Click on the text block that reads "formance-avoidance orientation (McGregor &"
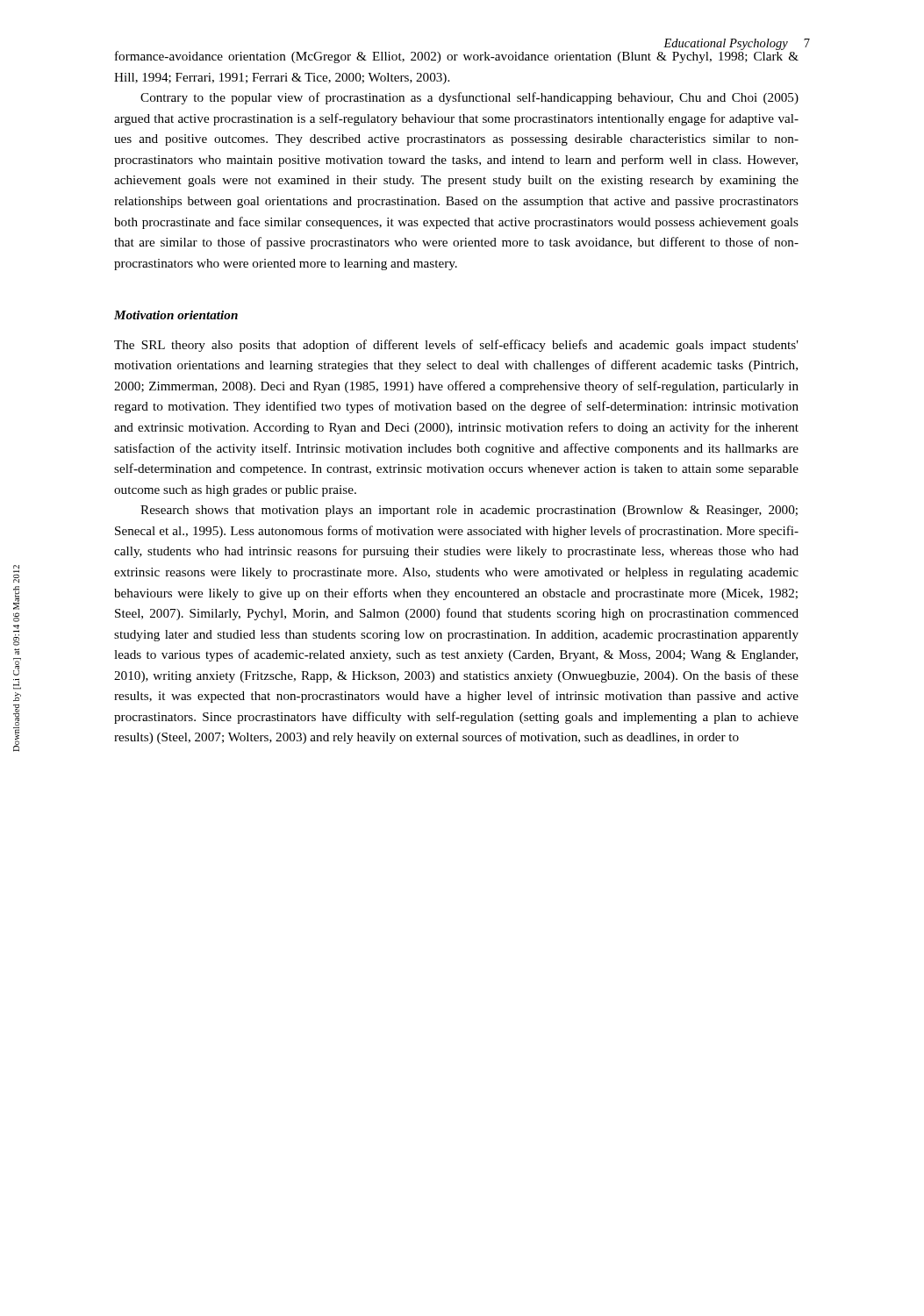Screen dimensions: 1316x924 pos(456,66)
